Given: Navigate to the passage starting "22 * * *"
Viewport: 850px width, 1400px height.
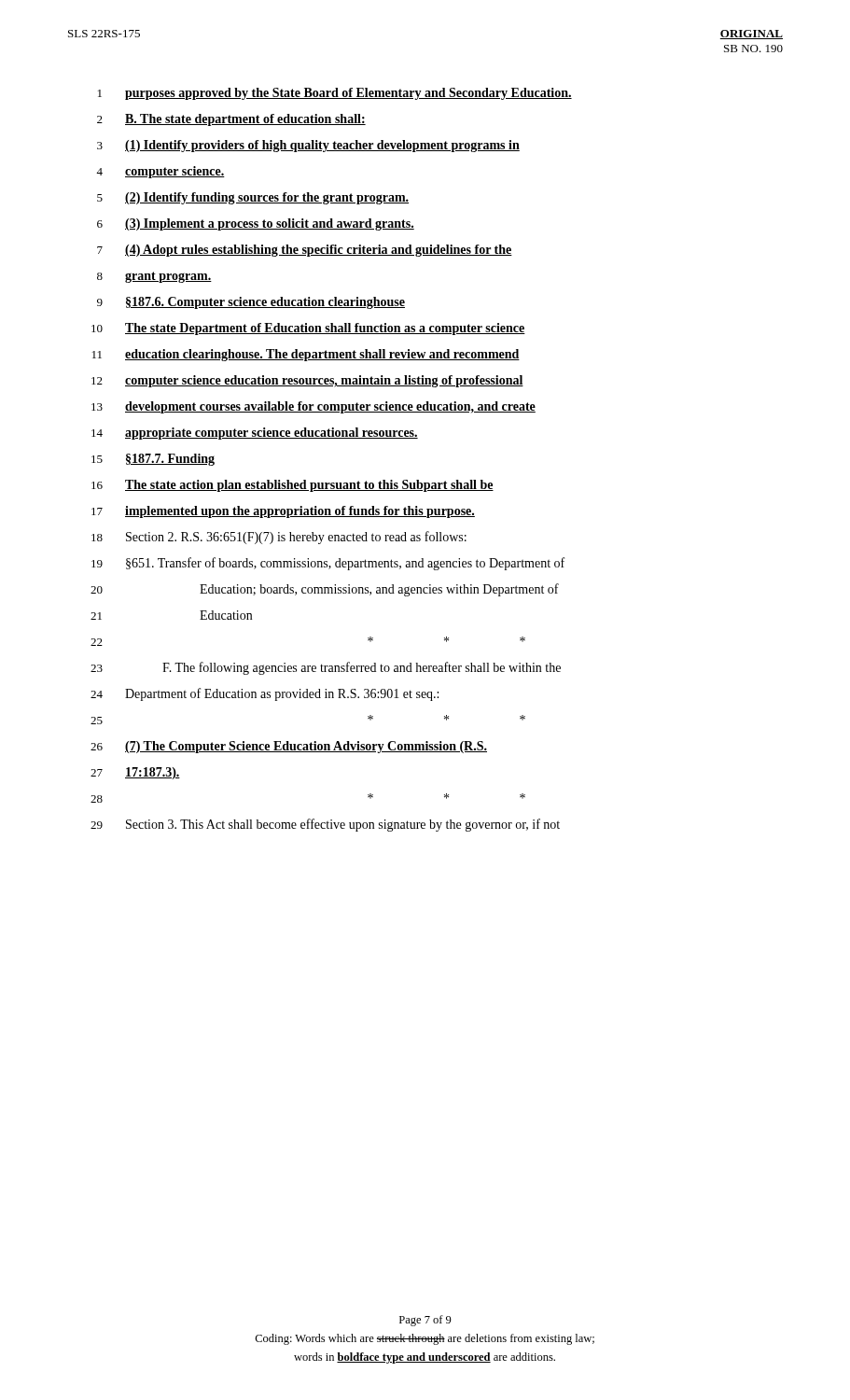Looking at the screenshot, I should [95, 641].
